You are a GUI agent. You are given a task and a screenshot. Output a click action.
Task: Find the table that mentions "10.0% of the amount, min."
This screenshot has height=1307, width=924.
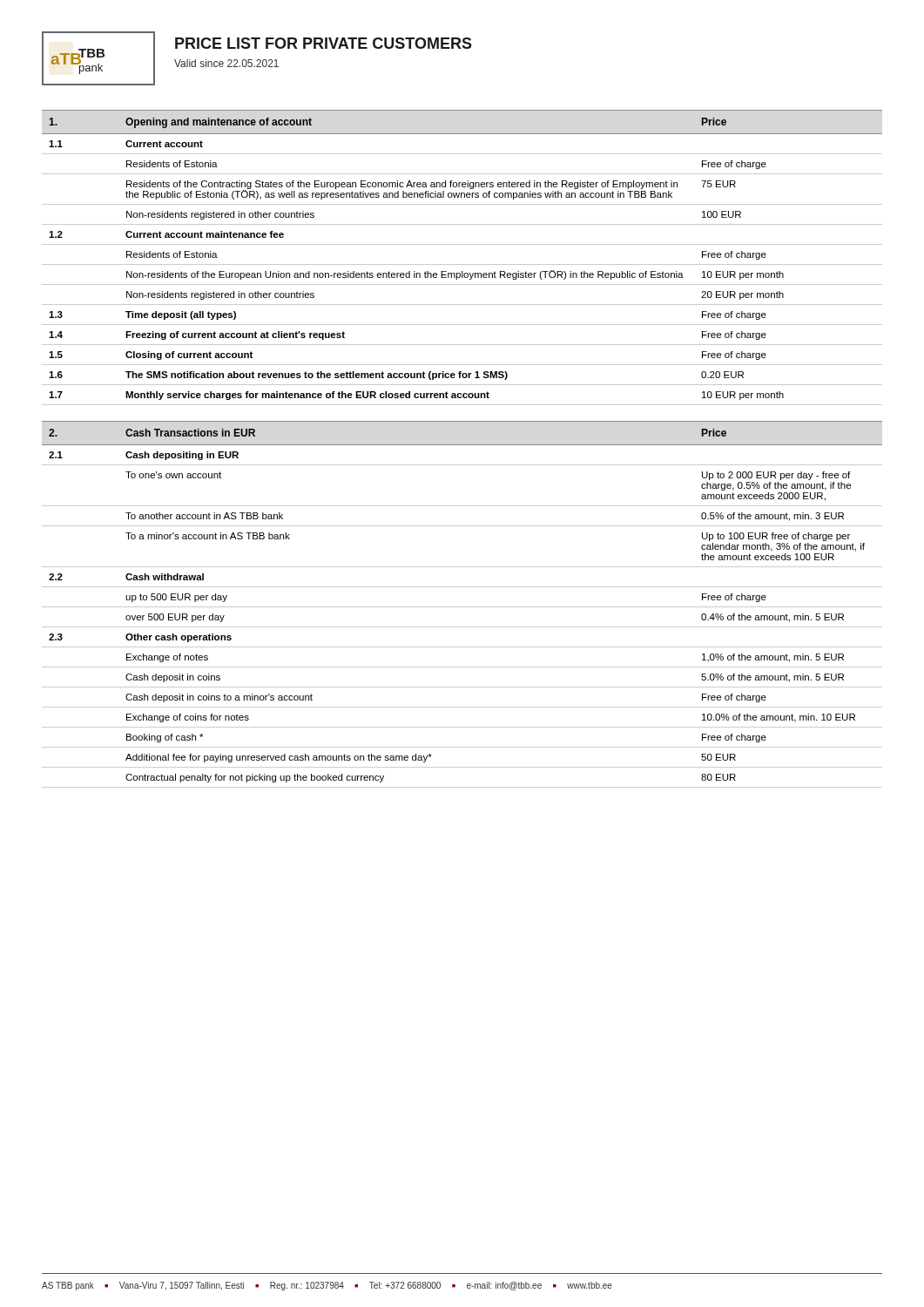(462, 604)
